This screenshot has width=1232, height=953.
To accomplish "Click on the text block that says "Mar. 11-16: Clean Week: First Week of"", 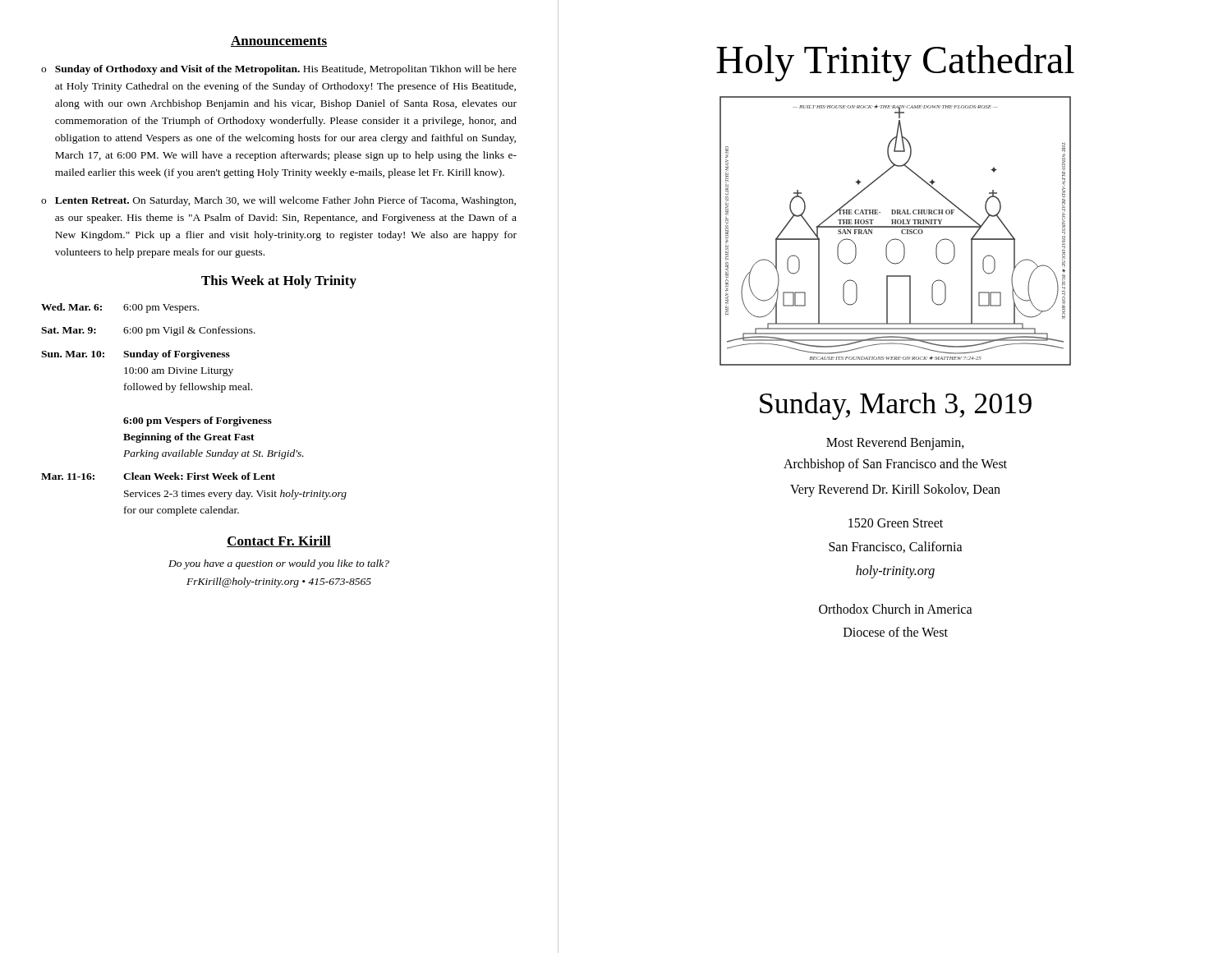I will tap(279, 494).
